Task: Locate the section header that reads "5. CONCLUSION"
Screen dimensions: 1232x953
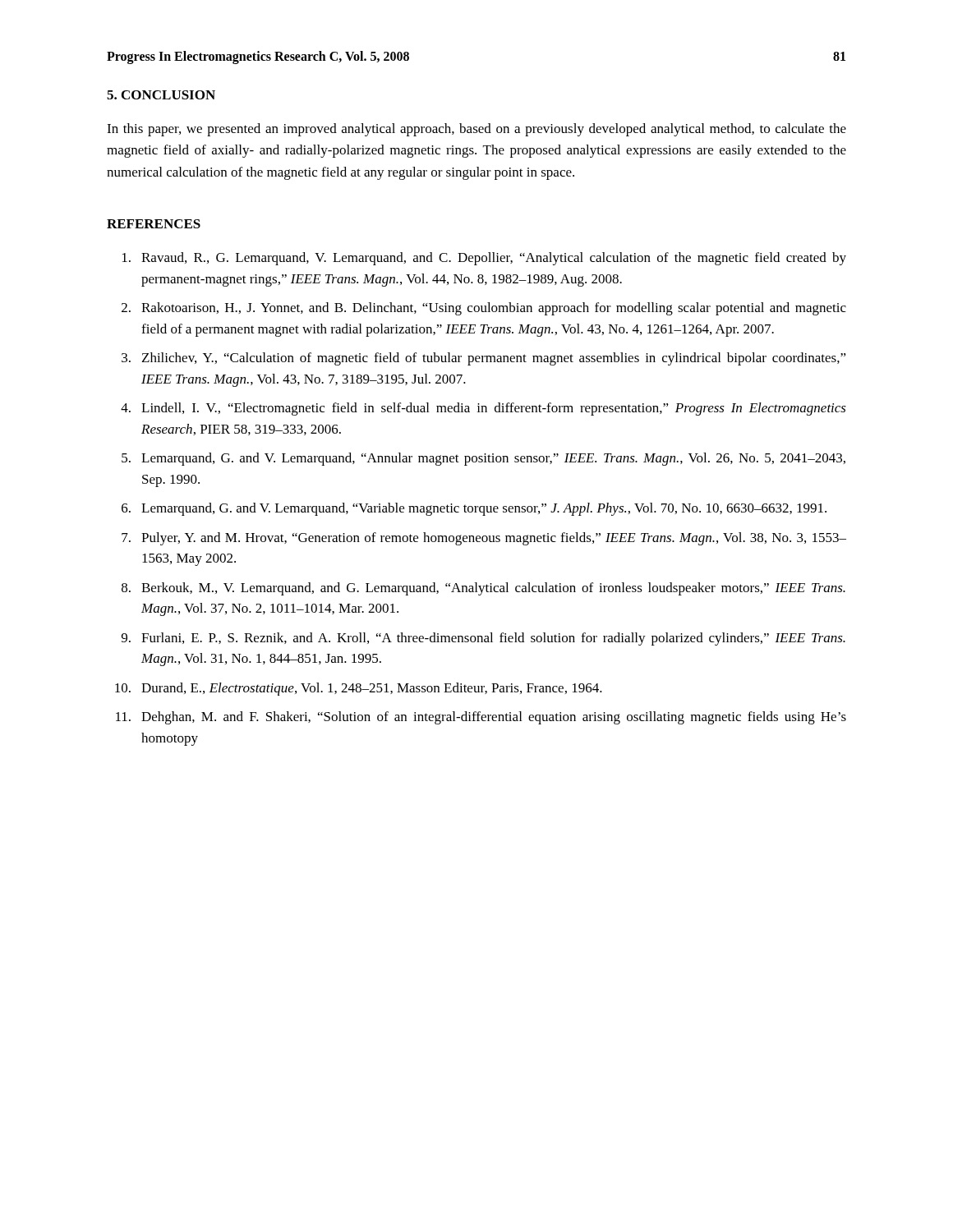Action: 161,95
